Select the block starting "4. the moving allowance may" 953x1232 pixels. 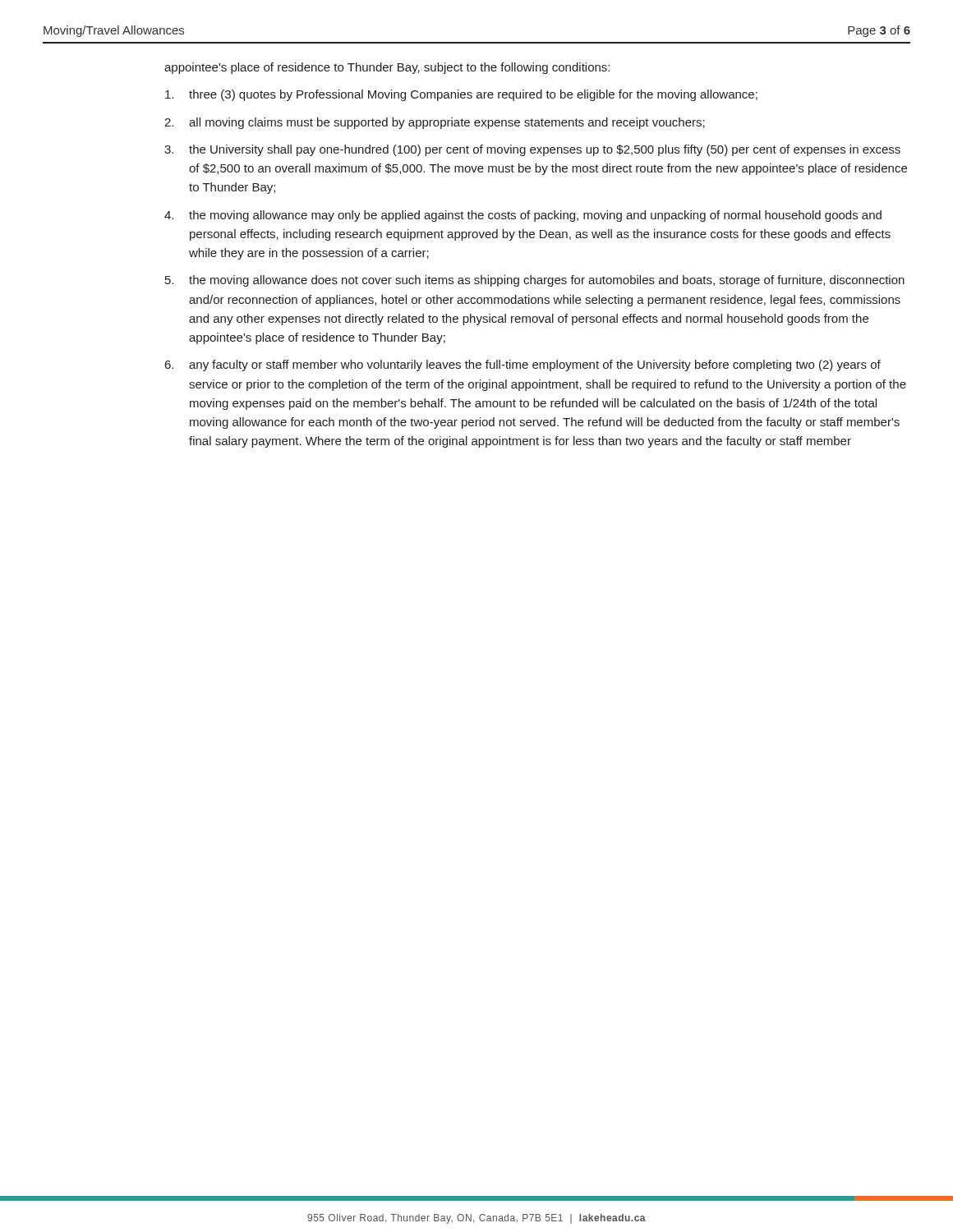pyautogui.click(x=537, y=234)
